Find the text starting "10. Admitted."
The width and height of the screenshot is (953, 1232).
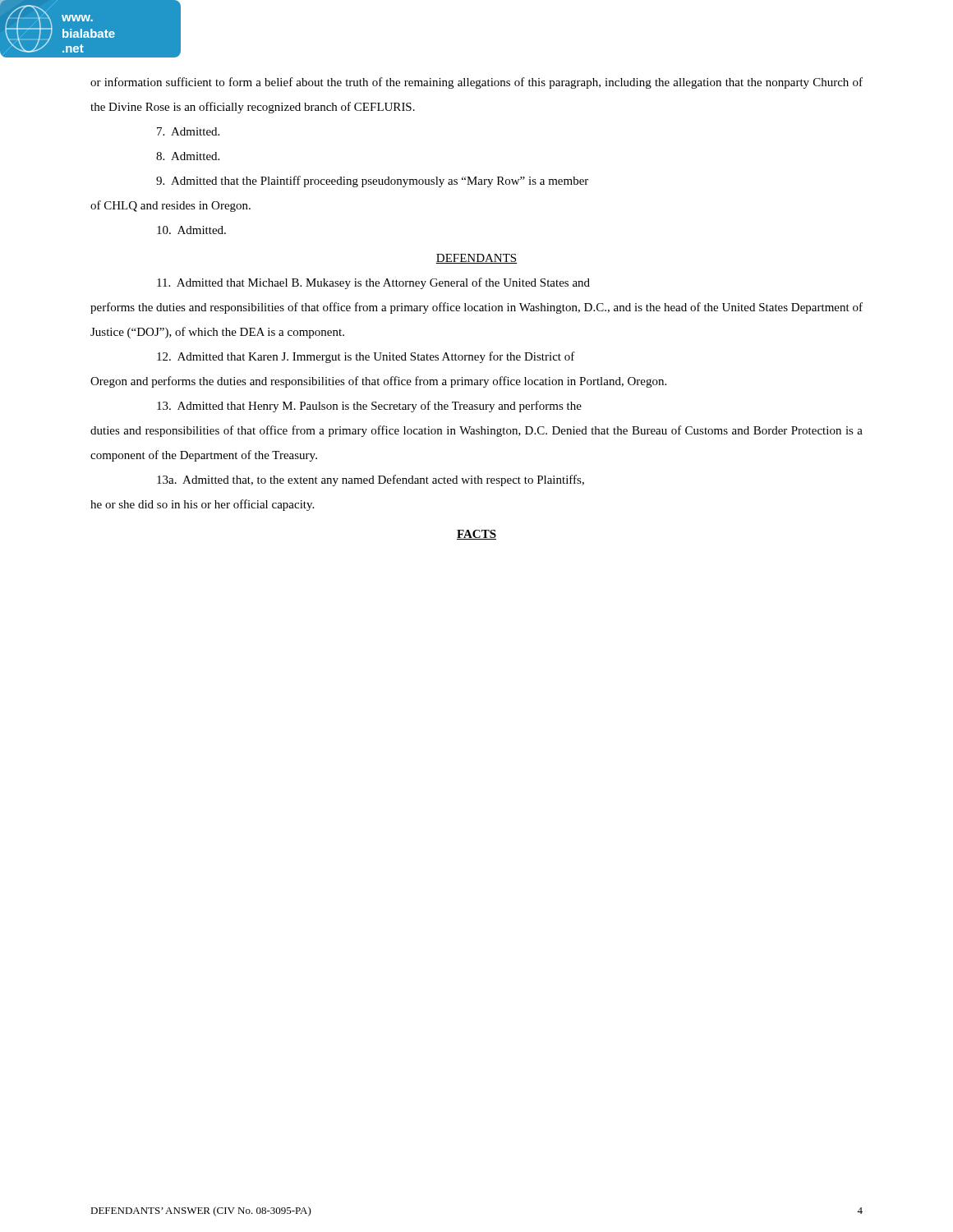191,230
